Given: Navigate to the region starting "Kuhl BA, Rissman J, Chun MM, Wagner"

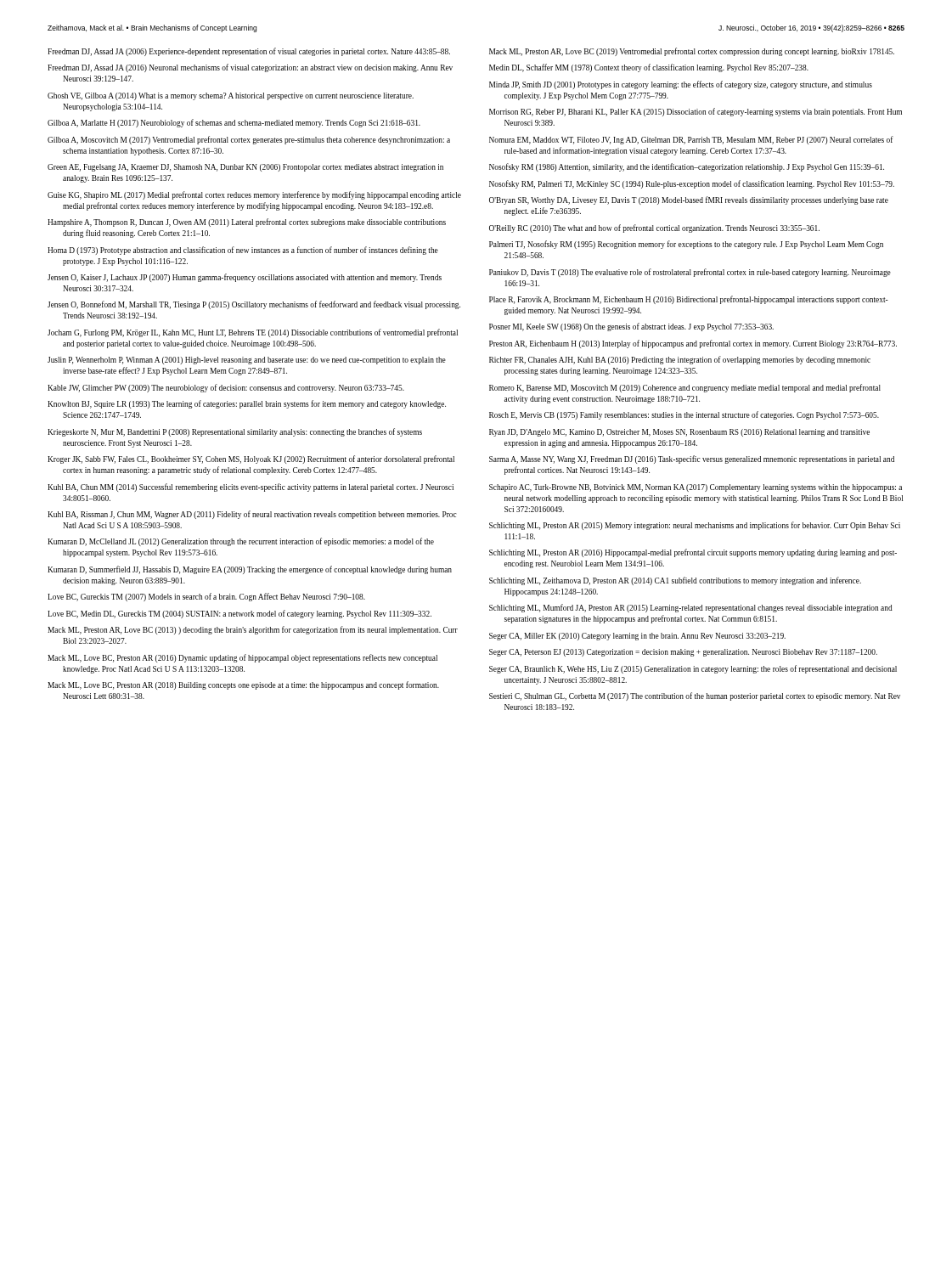Looking at the screenshot, I should coord(252,520).
